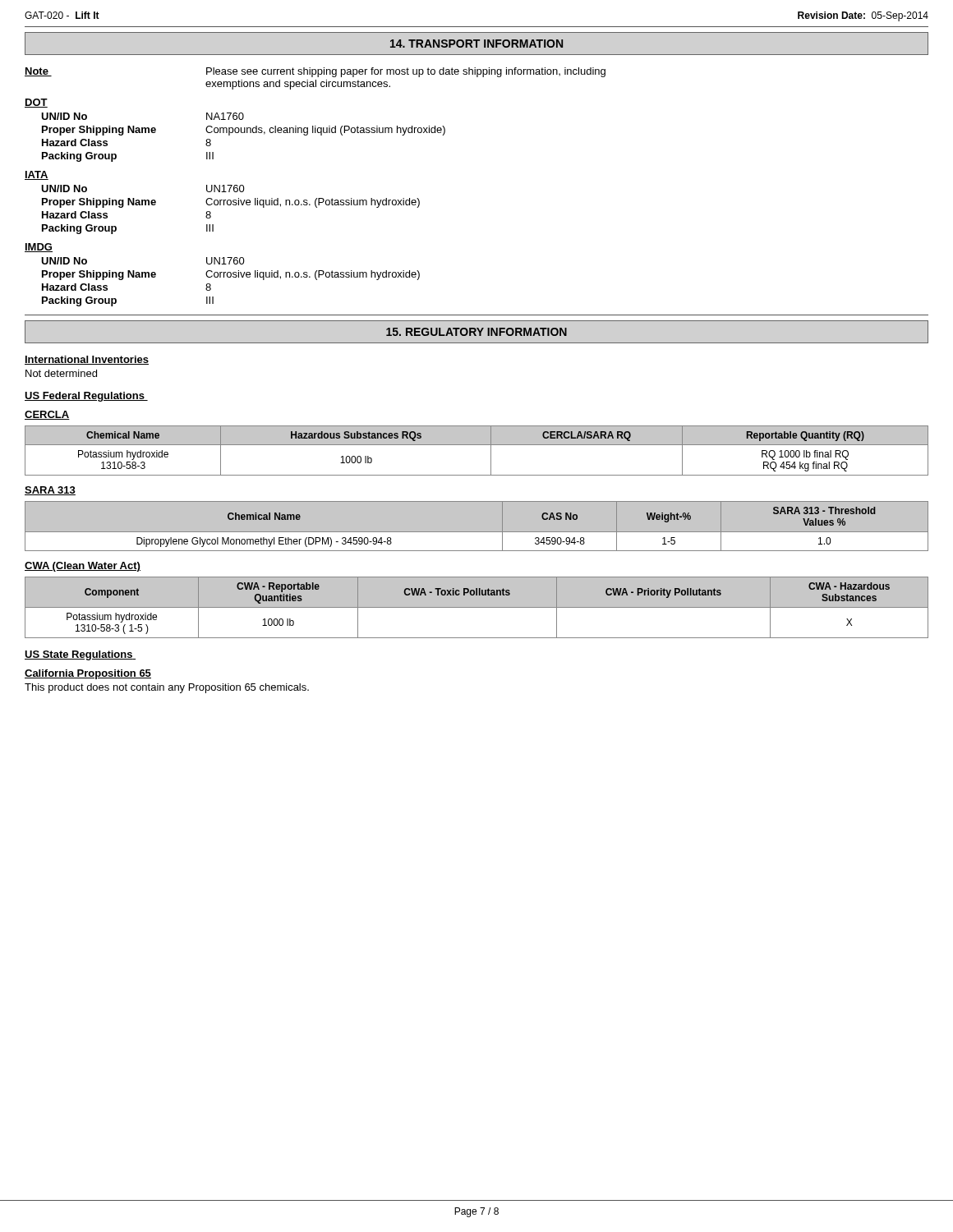Find the section header with the text "SARA 313"
Screen dimensions: 1232x953
click(50, 490)
